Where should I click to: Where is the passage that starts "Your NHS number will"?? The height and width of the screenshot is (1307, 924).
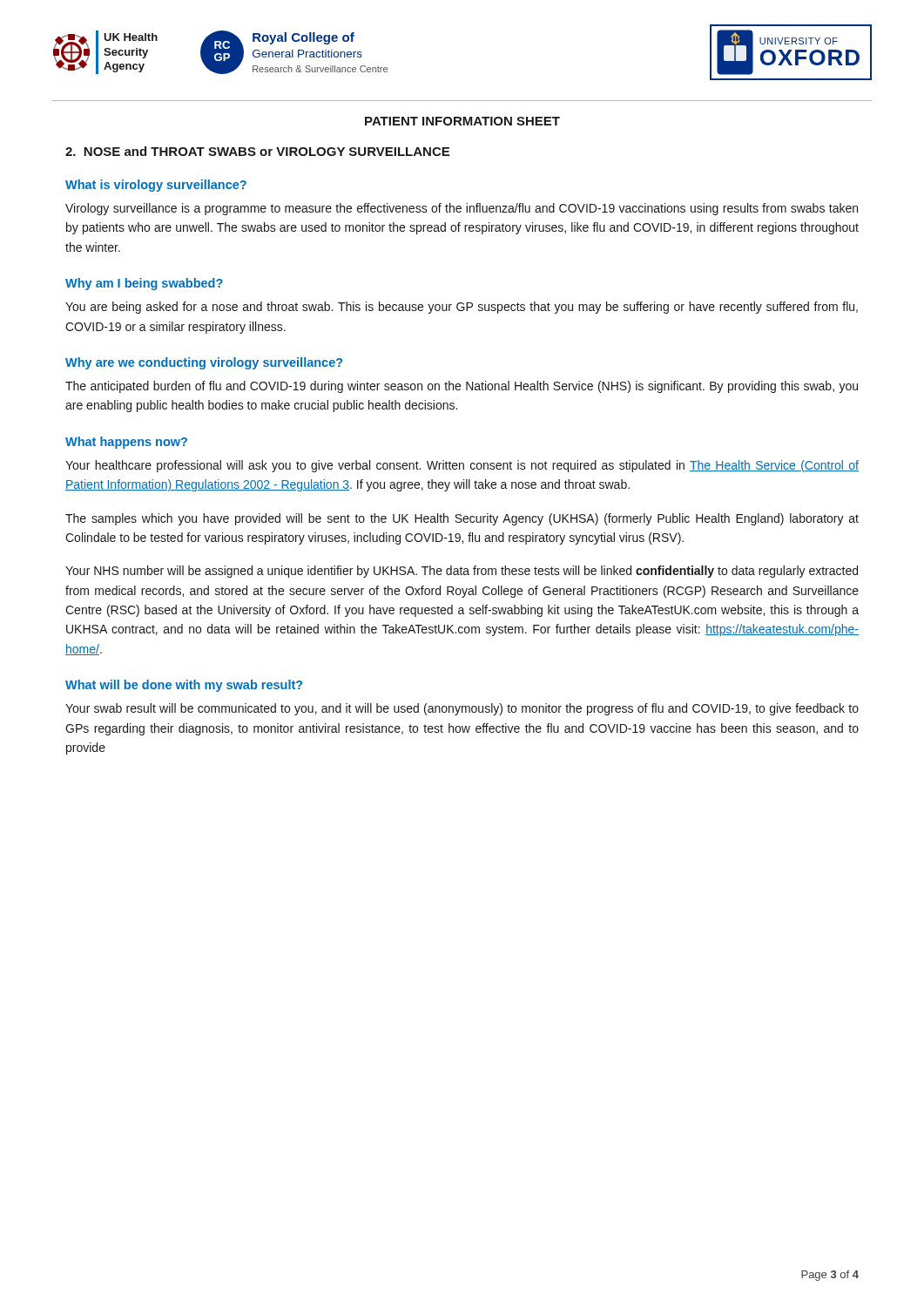(x=462, y=610)
